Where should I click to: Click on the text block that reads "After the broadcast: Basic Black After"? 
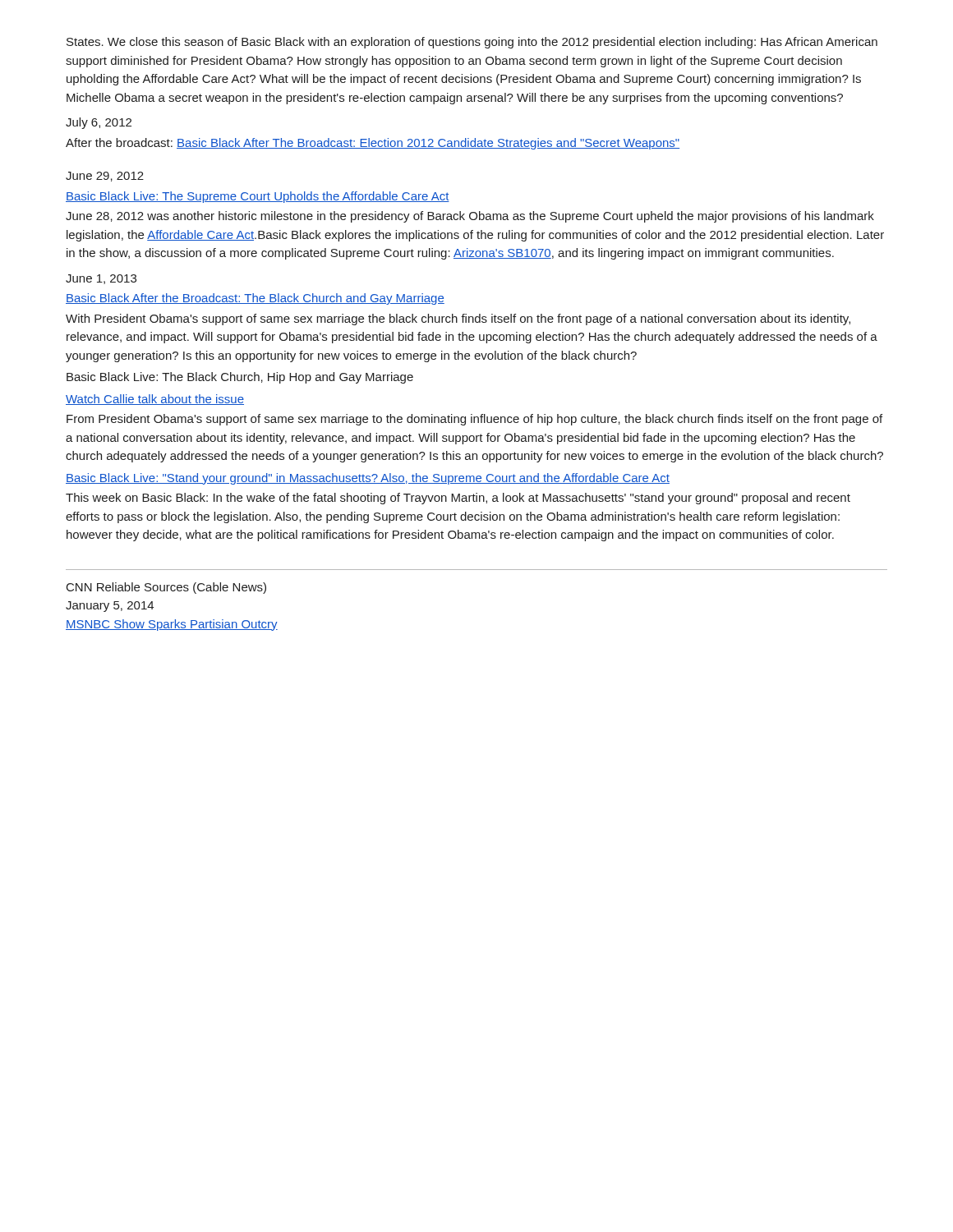(373, 142)
